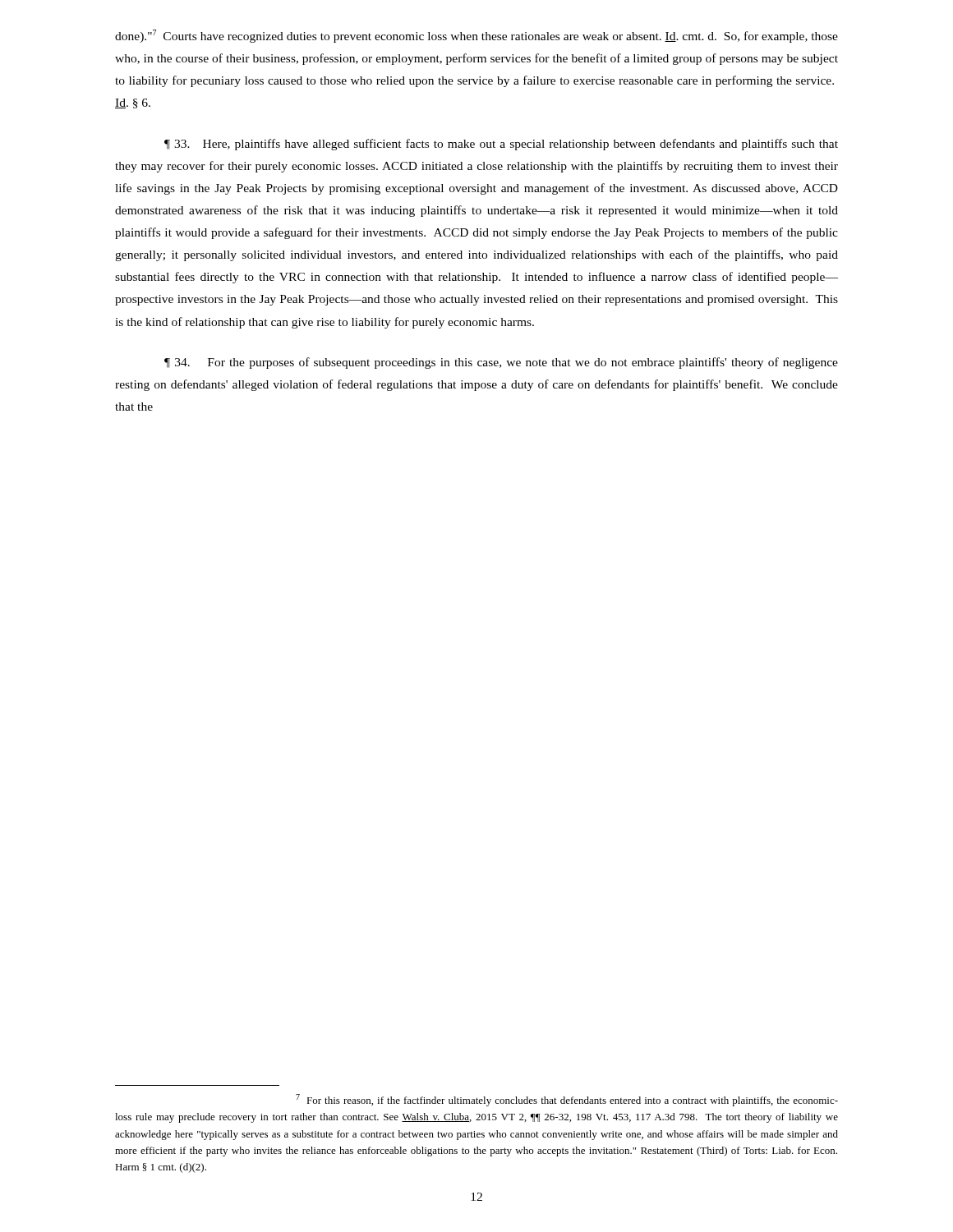Screen dimensions: 1232x953
Task: Point to the block beginning "¶ 33. Here, plaintiffs have alleged"
Action: point(476,232)
